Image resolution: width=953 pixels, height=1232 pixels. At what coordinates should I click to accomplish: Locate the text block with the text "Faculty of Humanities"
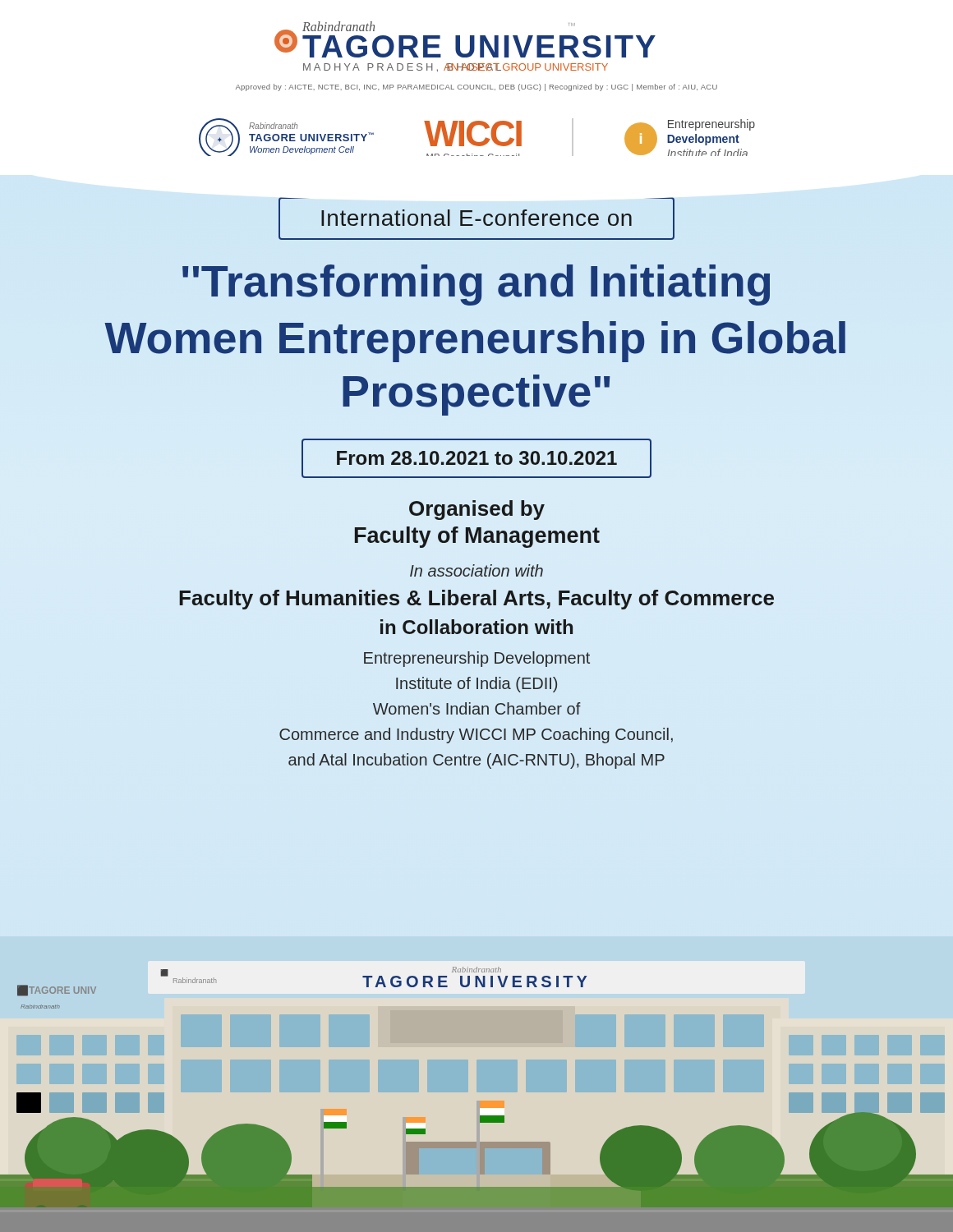pos(476,598)
